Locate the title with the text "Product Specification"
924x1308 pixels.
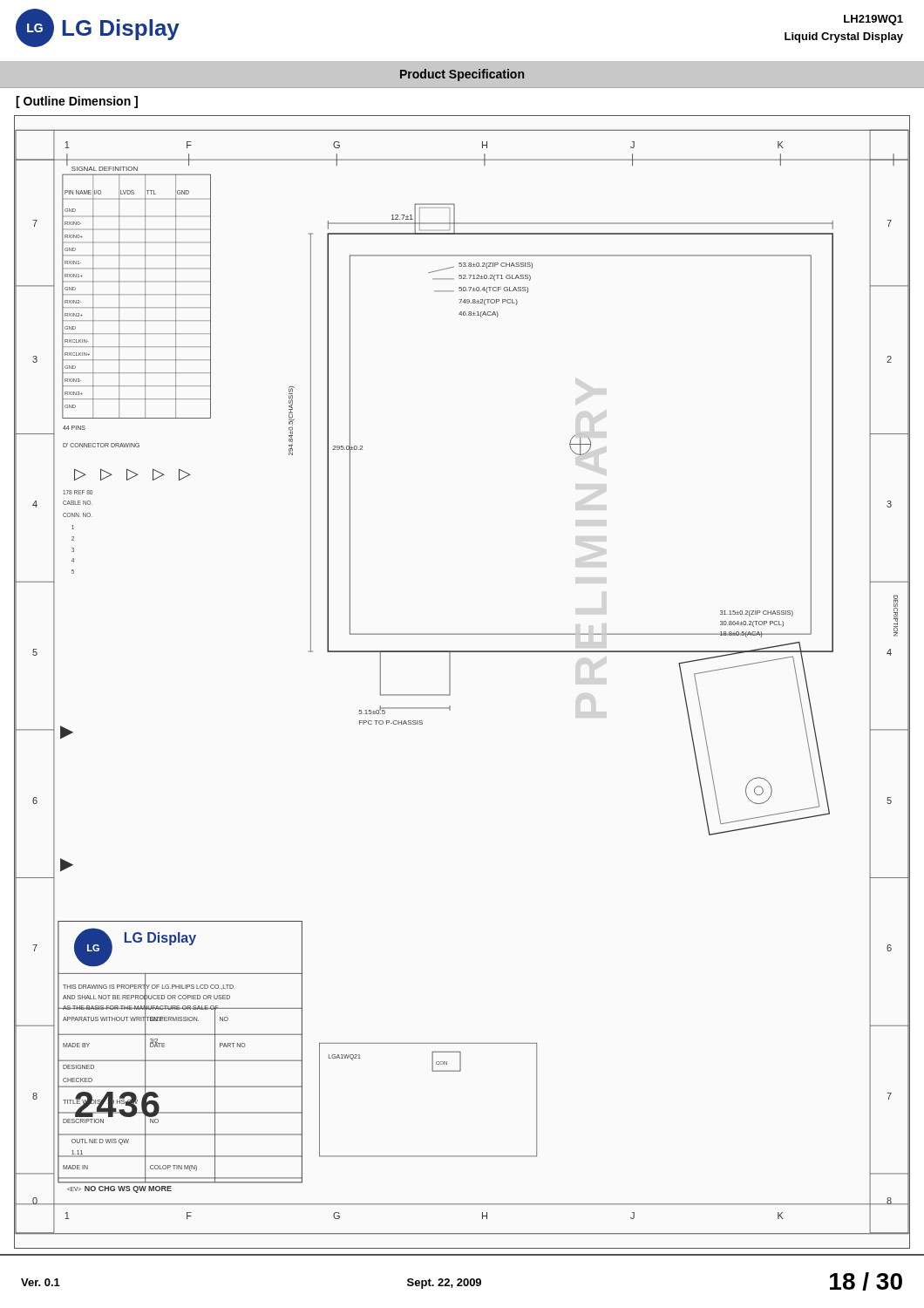(x=462, y=74)
